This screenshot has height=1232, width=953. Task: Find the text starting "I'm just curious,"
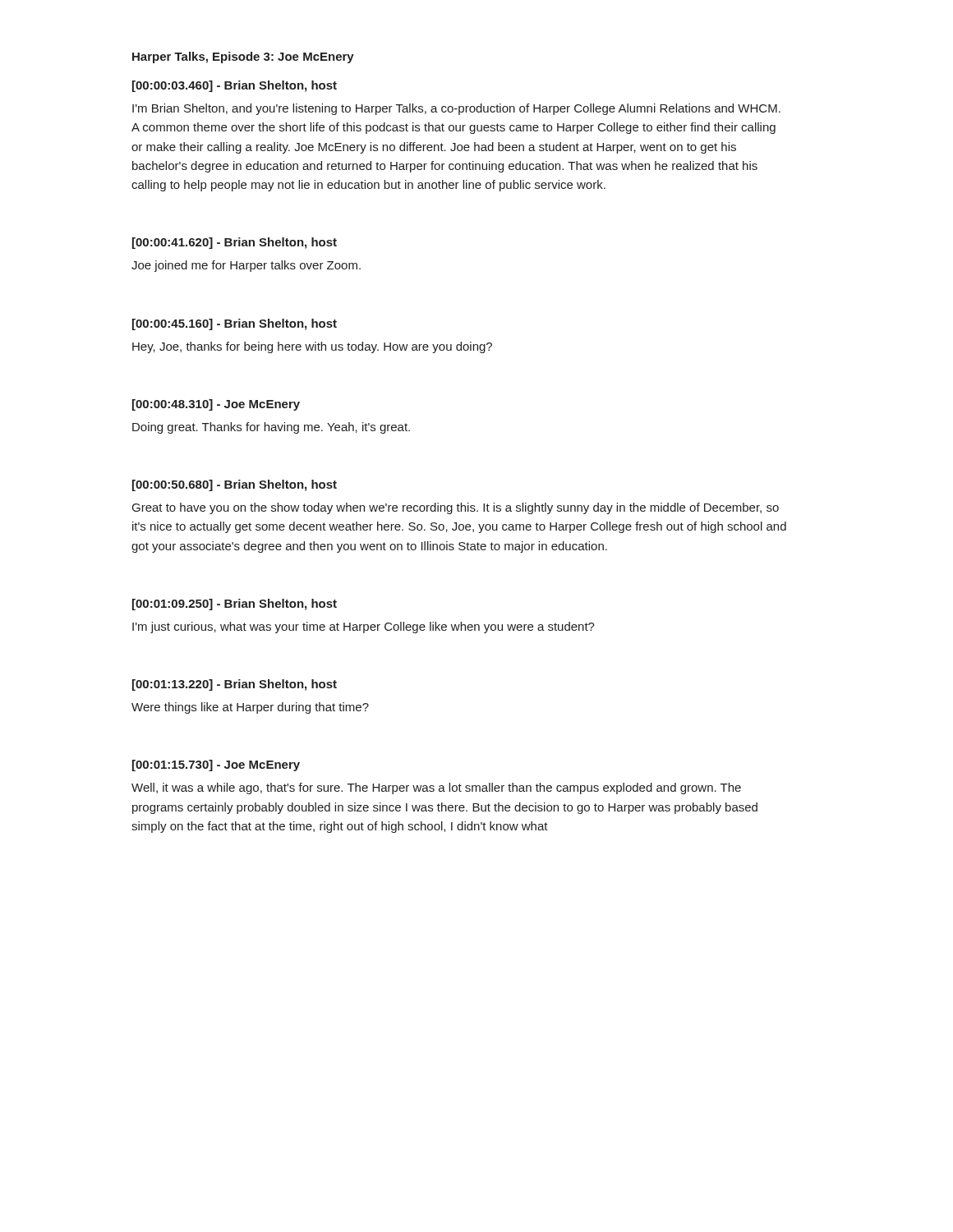pyautogui.click(x=363, y=626)
